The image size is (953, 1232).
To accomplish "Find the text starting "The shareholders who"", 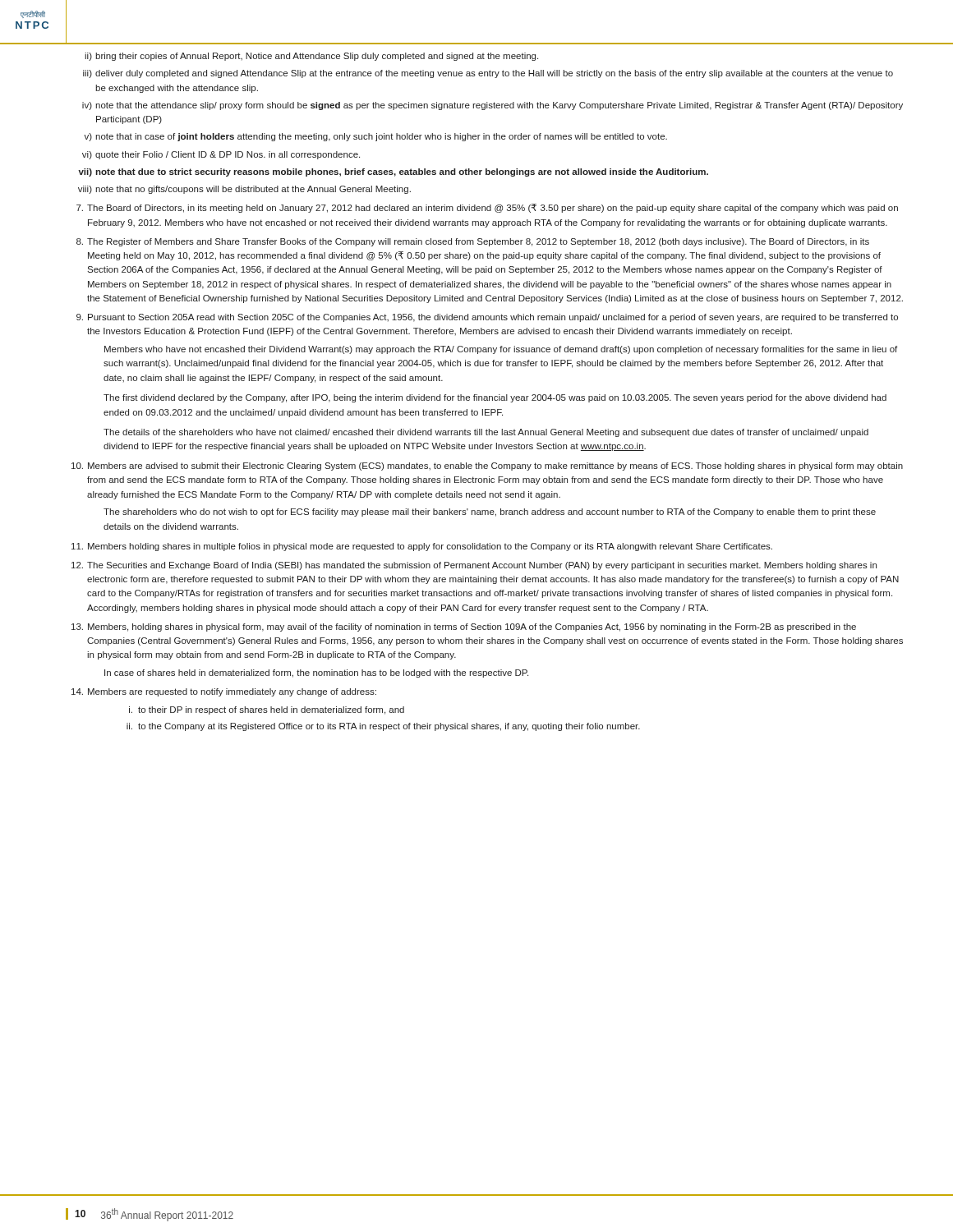I will click(490, 519).
